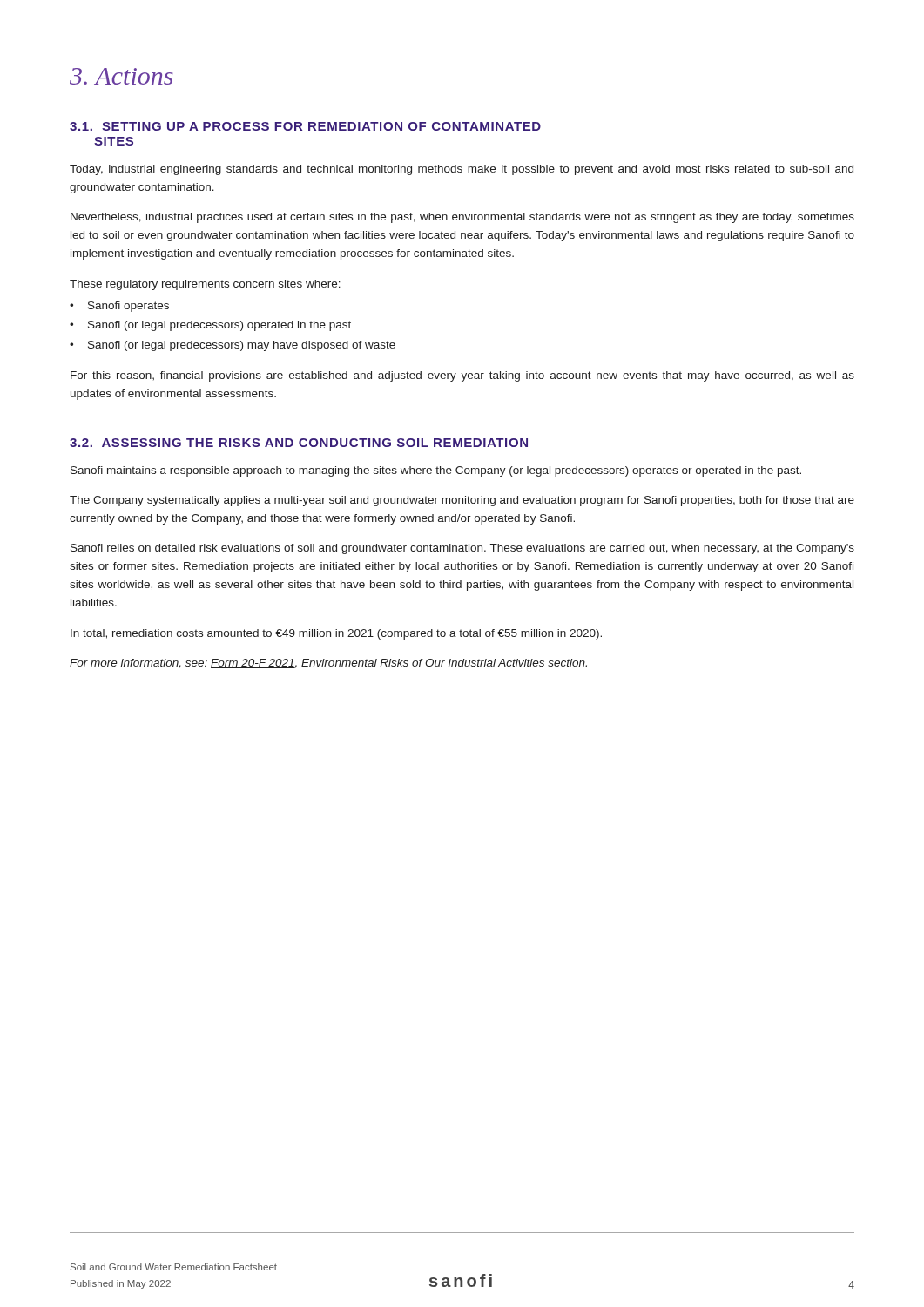
Task: Locate the block of text that opens with "Sanofi (or legal predecessors) may have"
Action: 233,346
